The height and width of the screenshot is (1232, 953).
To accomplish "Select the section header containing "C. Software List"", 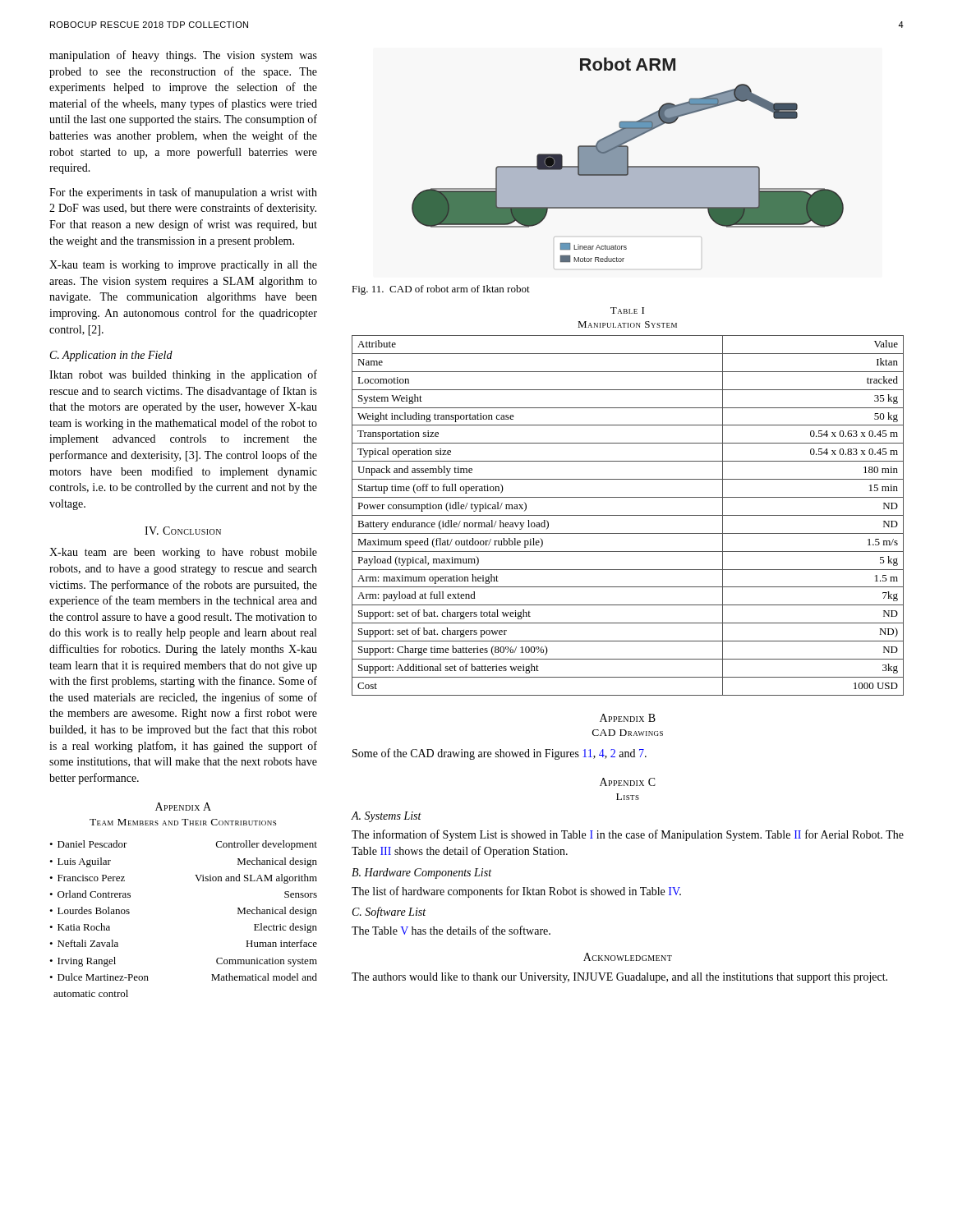I will click(x=389, y=912).
